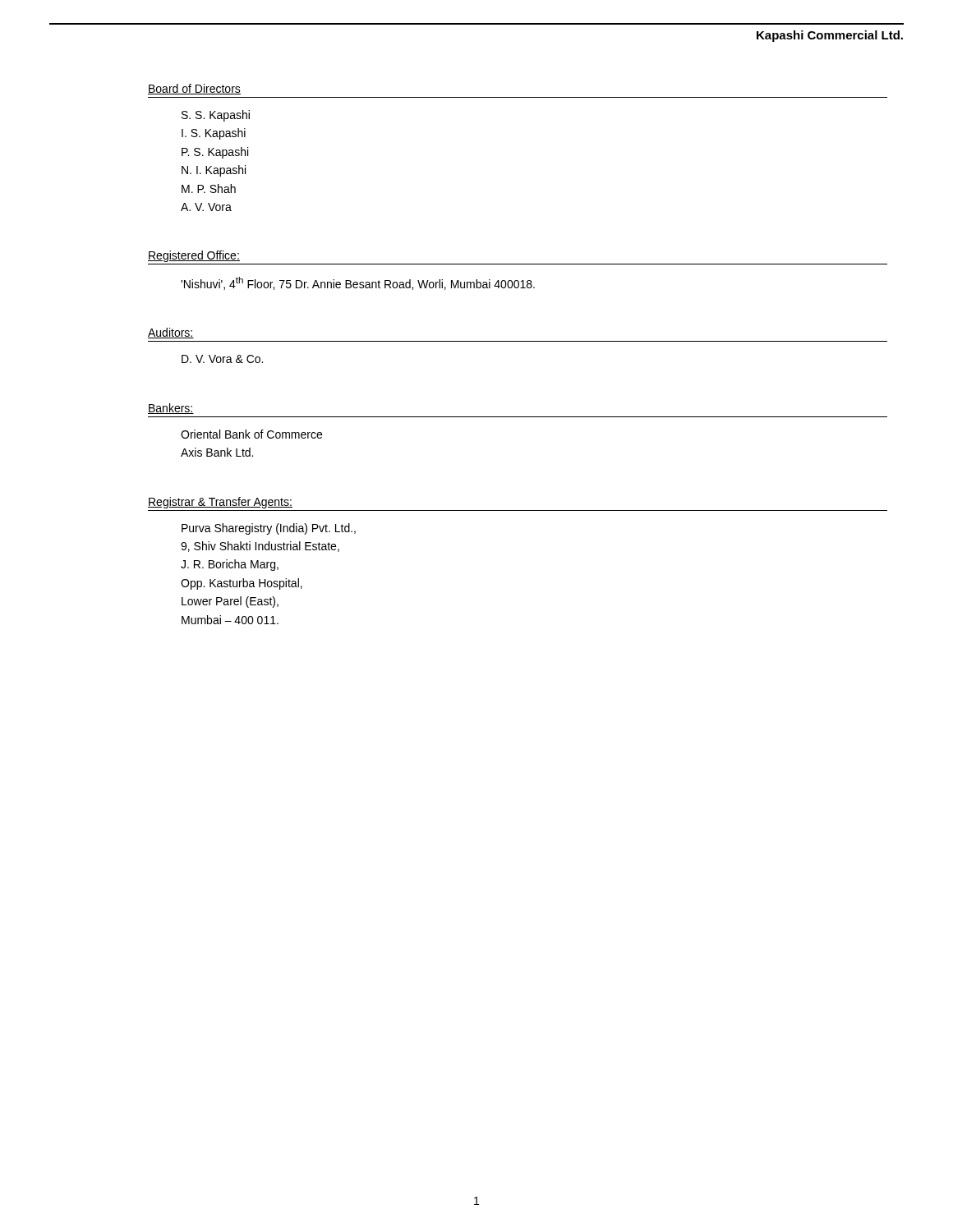Point to the text block starting "'Nishuvi', 4th Floor, 75"

(358, 283)
